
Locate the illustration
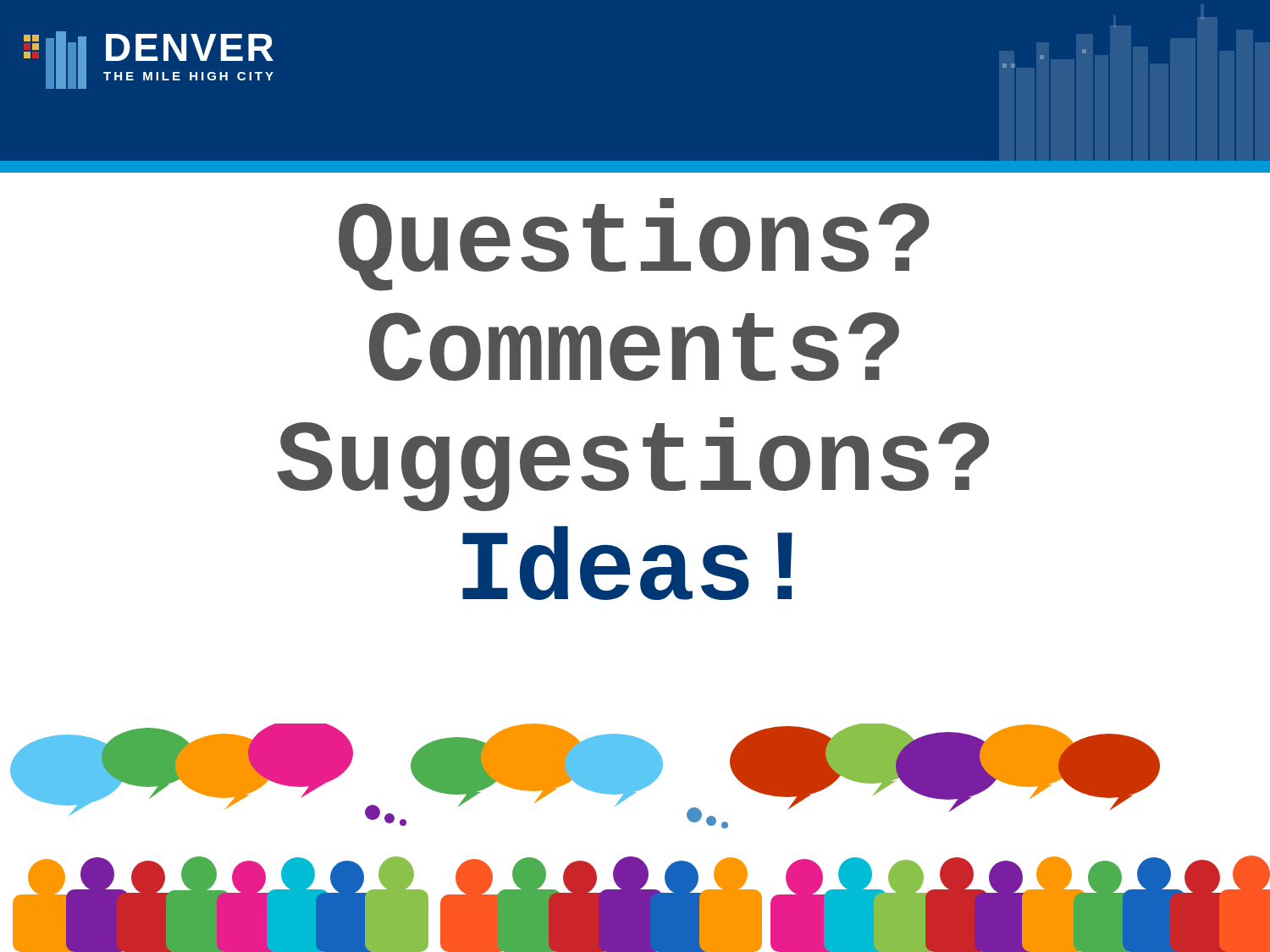click(x=635, y=838)
